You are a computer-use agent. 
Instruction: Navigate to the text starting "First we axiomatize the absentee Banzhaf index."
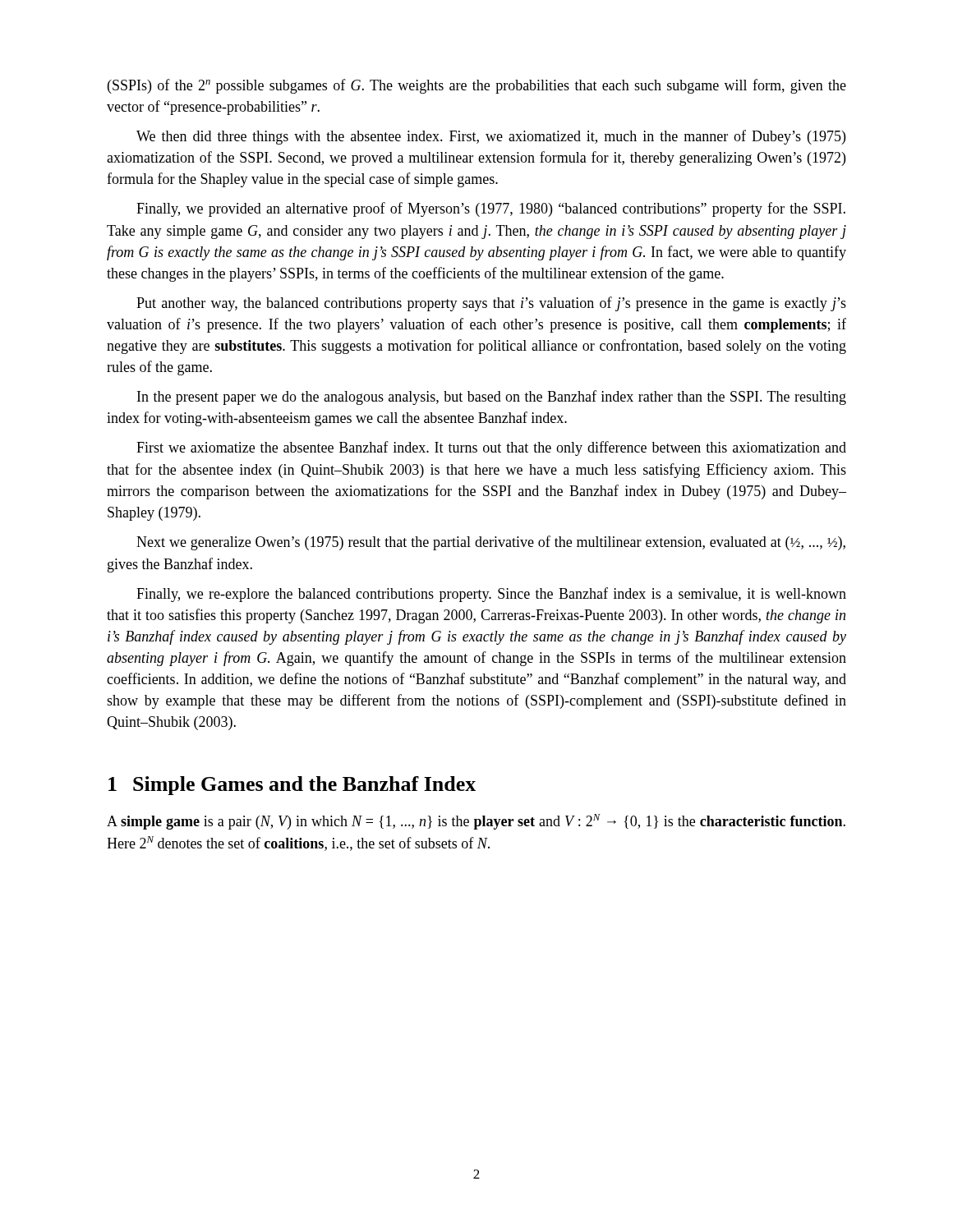pyautogui.click(x=476, y=480)
